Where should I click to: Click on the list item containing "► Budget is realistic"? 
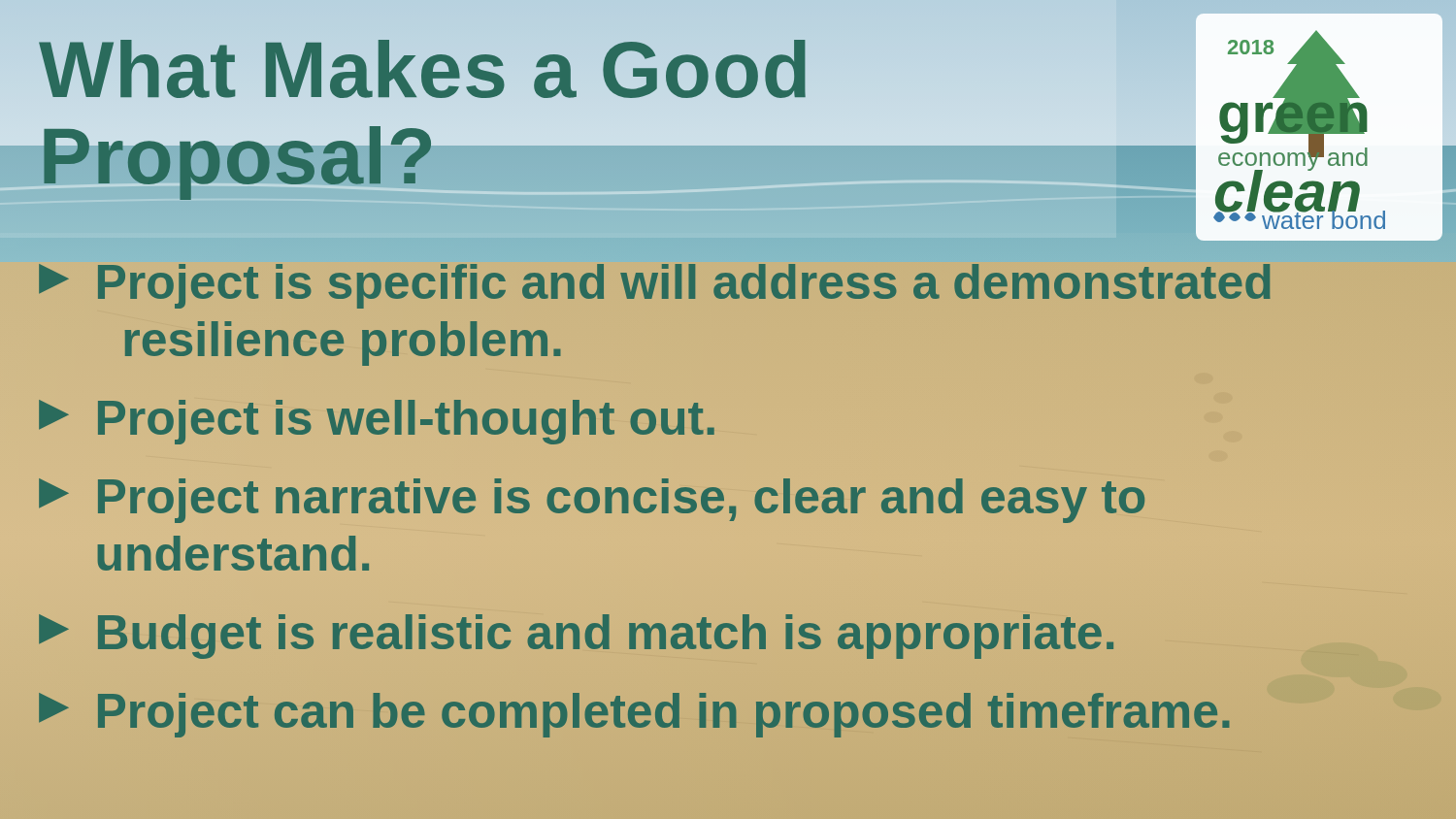pos(573,633)
